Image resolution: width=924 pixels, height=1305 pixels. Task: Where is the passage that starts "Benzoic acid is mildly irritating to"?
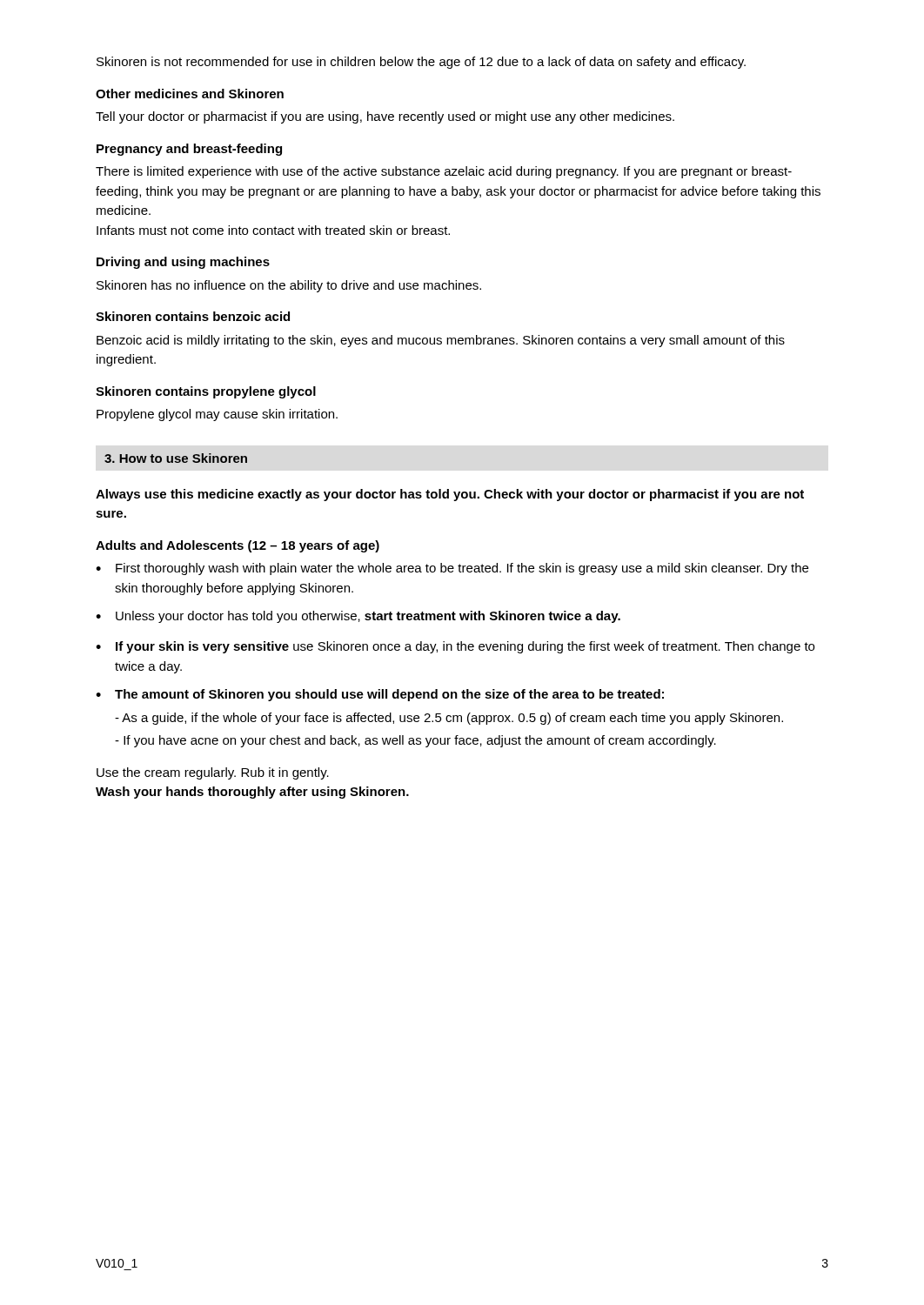coord(440,349)
